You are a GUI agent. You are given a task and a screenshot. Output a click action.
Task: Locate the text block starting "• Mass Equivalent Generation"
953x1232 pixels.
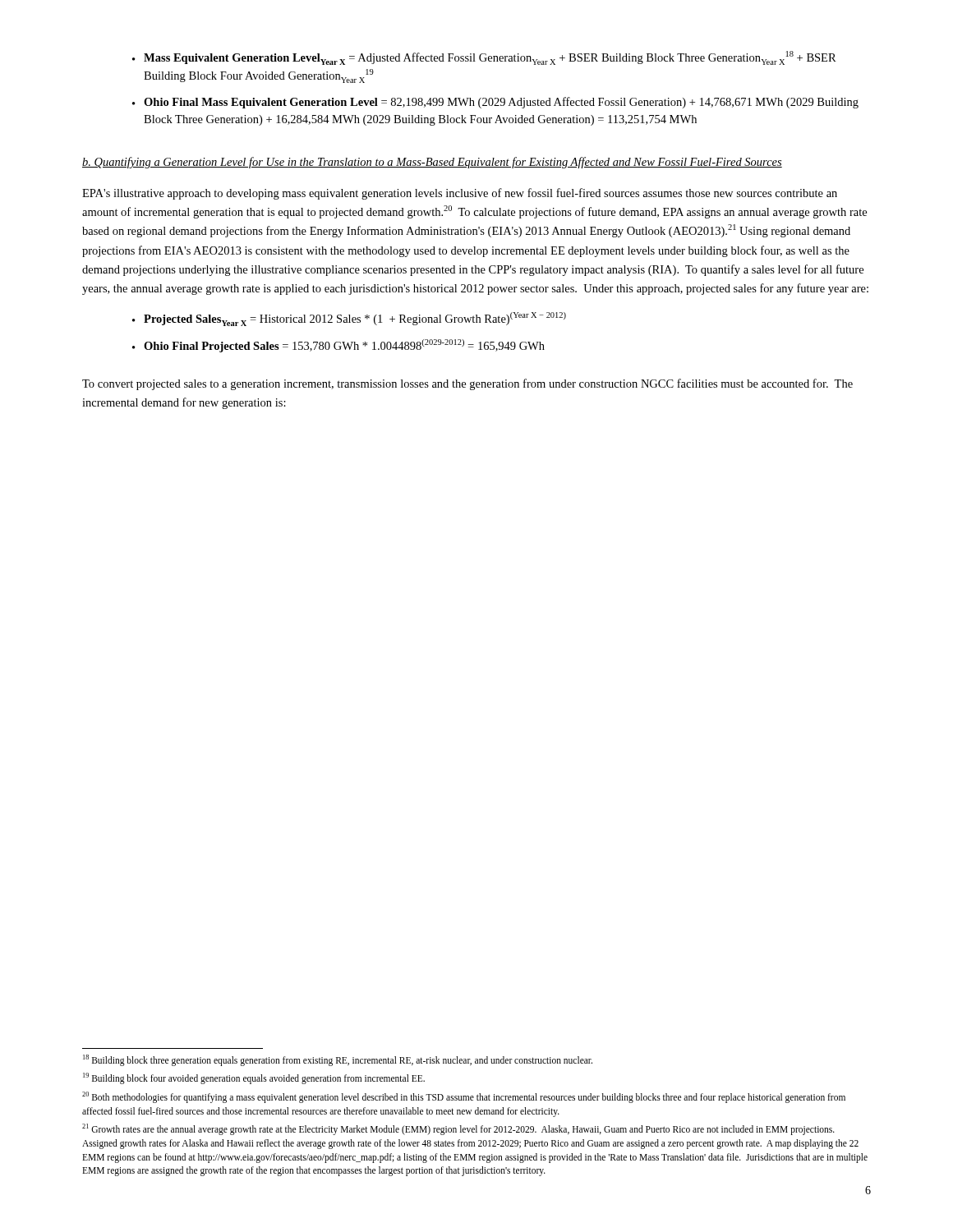(501, 67)
